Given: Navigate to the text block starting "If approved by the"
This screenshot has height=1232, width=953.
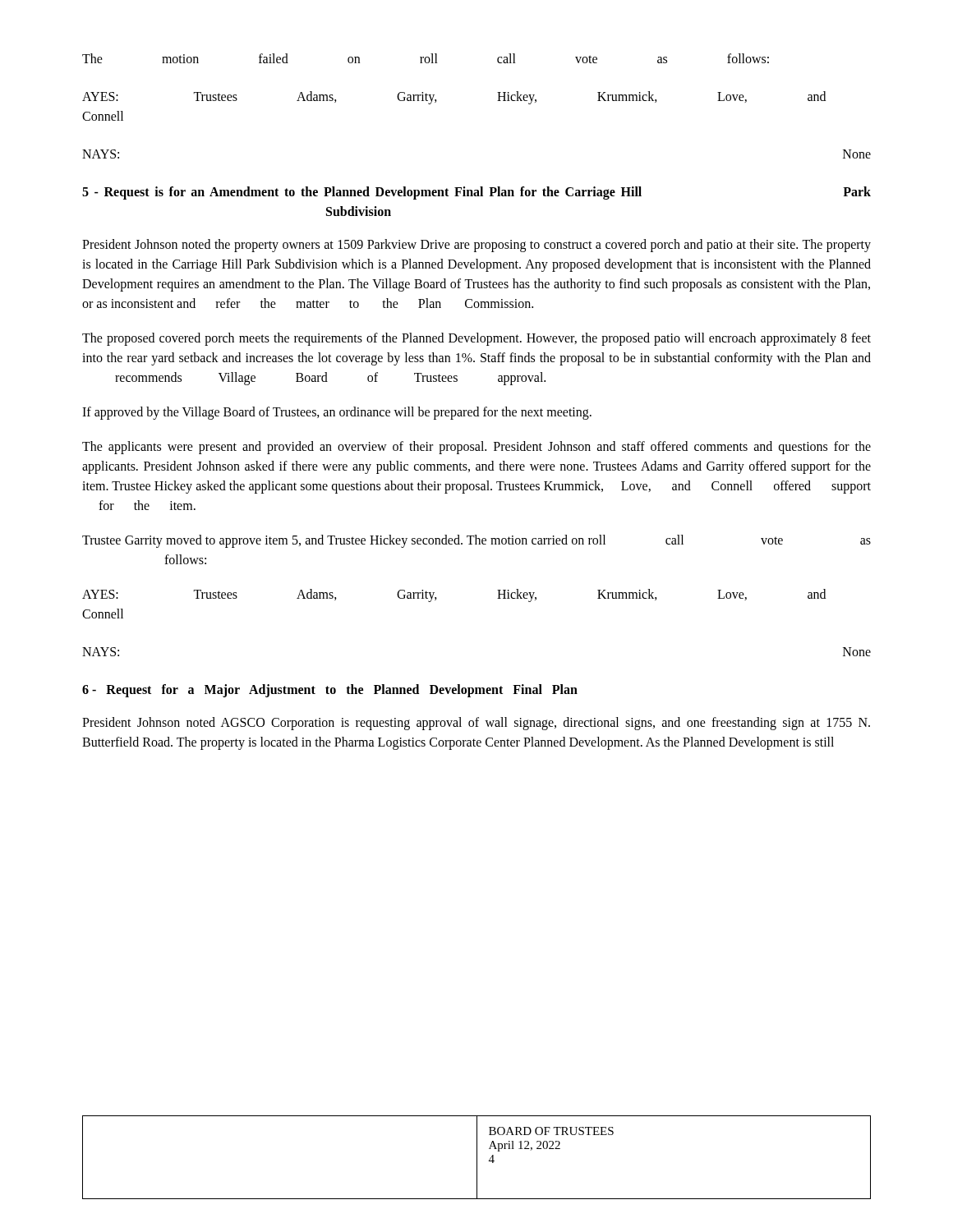Looking at the screenshot, I should click(x=337, y=412).
